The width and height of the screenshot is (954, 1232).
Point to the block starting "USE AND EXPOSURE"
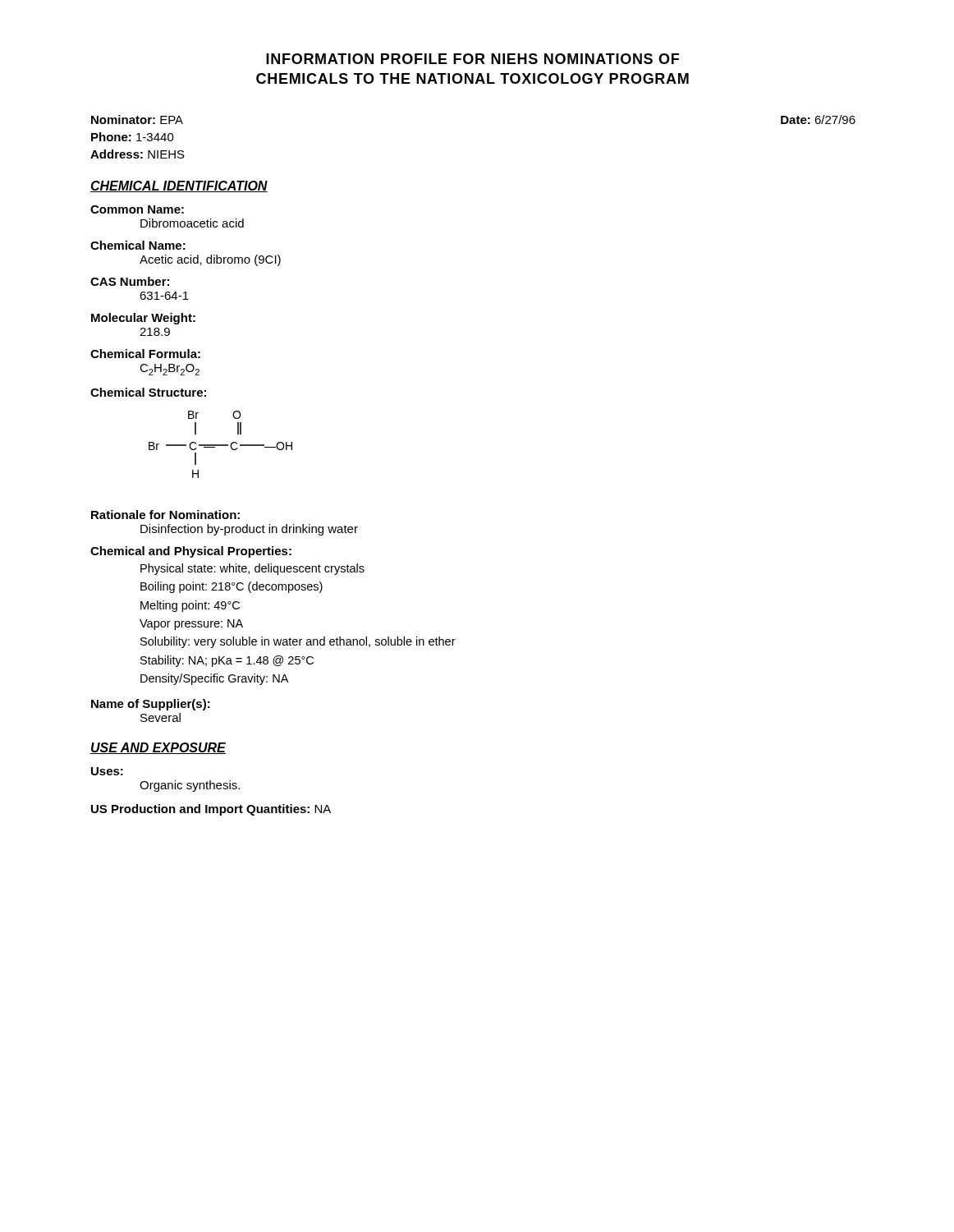click(x=158, y=748)
